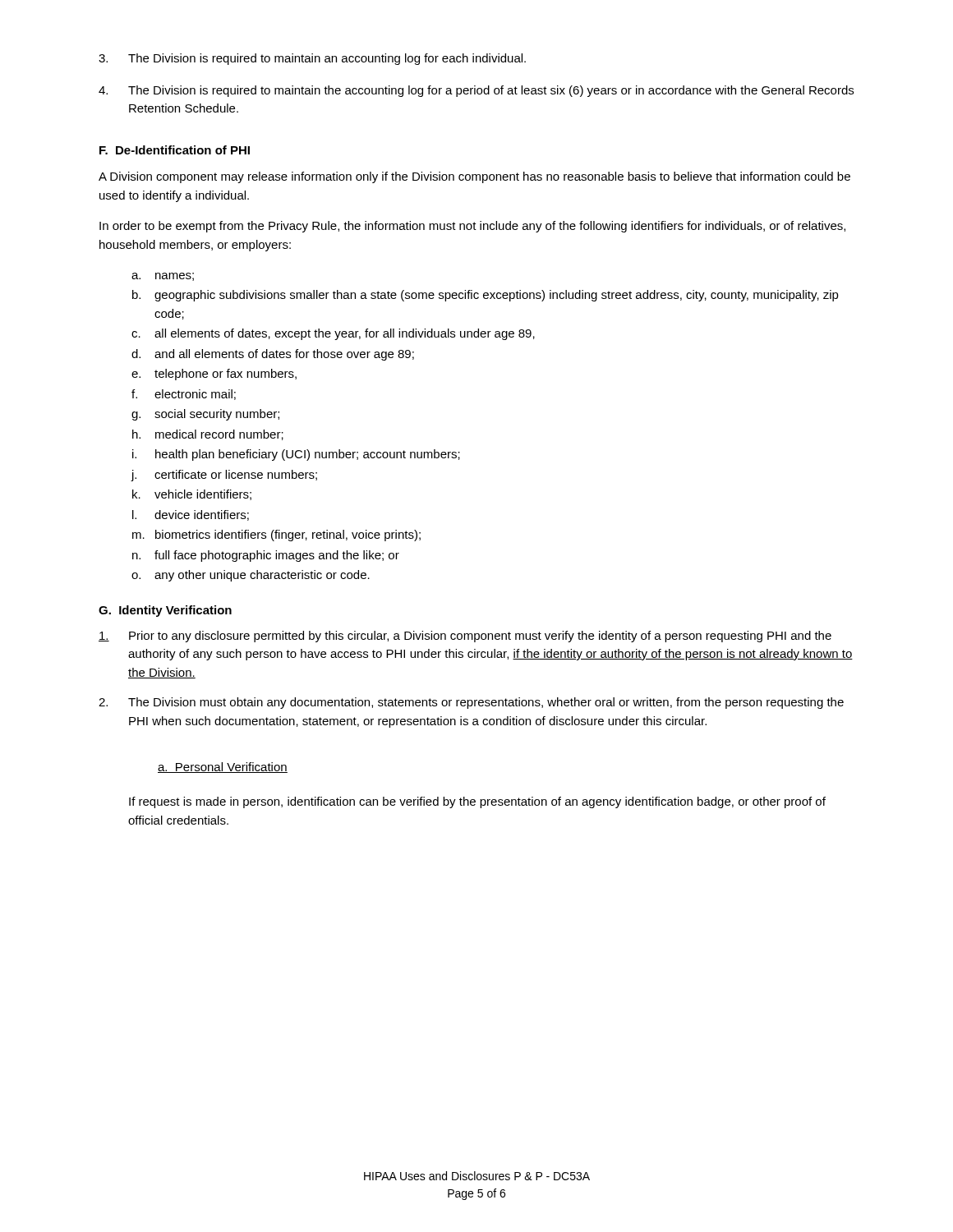Locate the block of text that opens with "d. and all"
953x1232 pixels.
273,355
